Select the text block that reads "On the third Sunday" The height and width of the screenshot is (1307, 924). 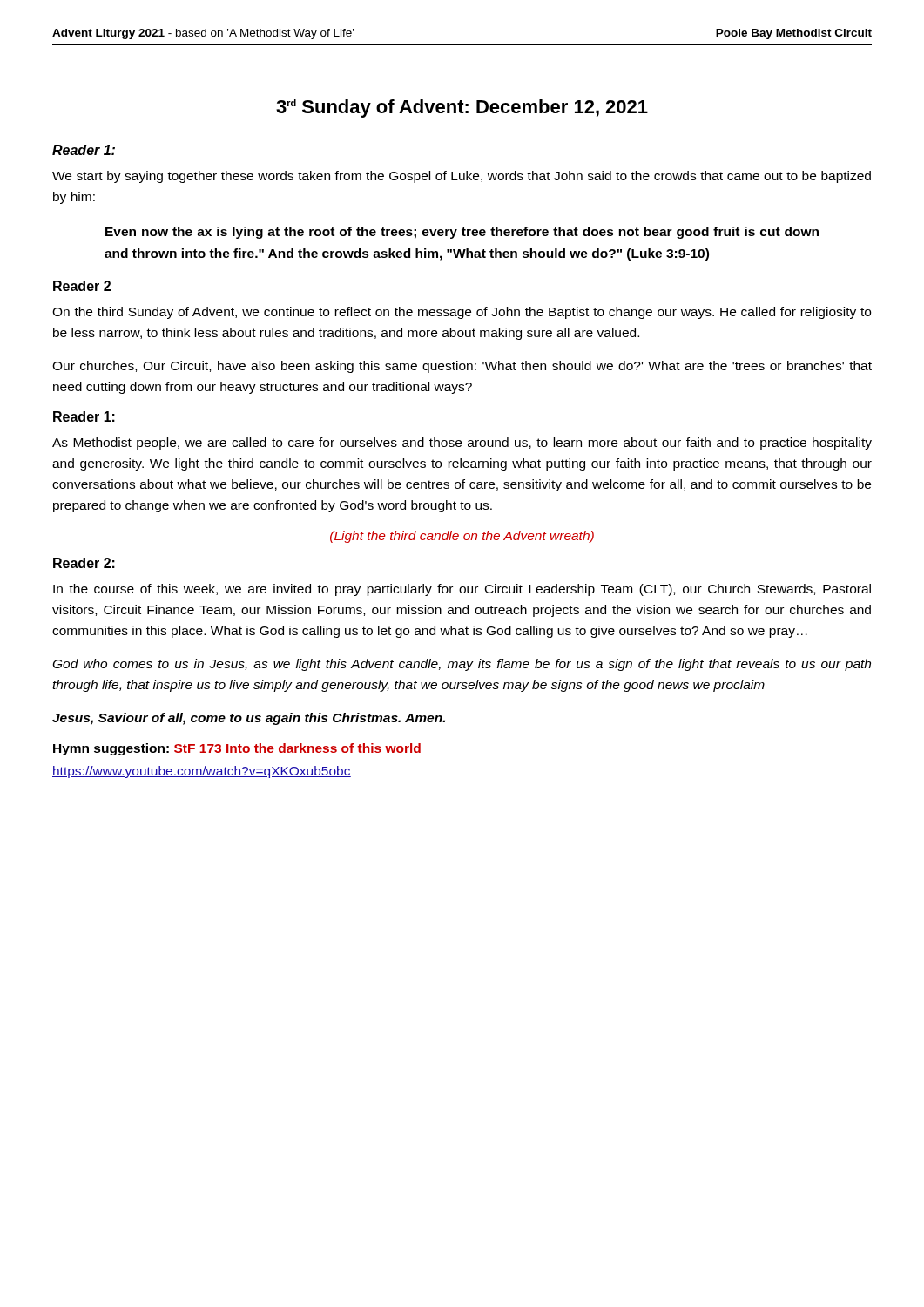(462, 322)
